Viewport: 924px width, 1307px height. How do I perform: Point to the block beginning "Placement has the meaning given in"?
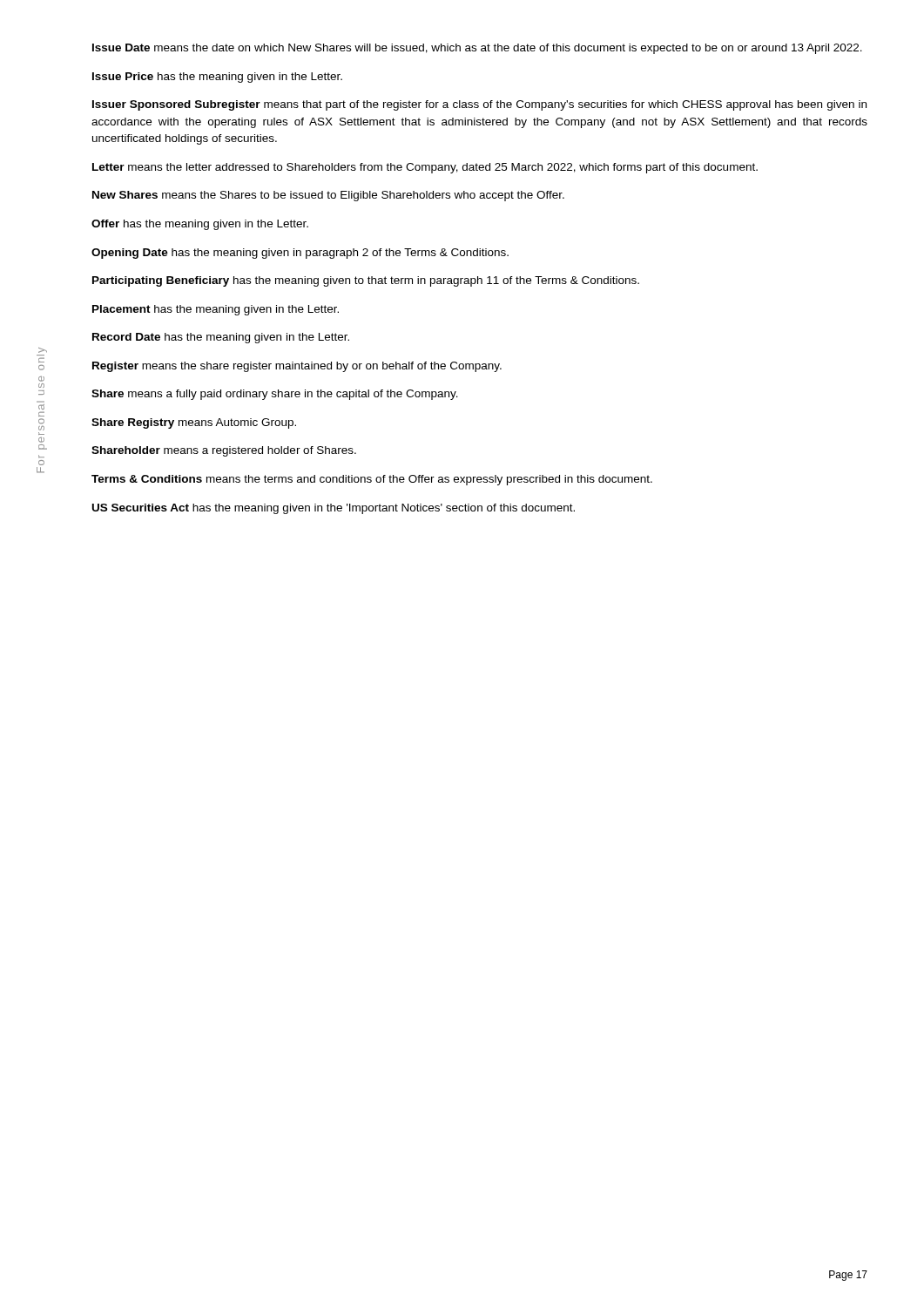tap(216, 309)
